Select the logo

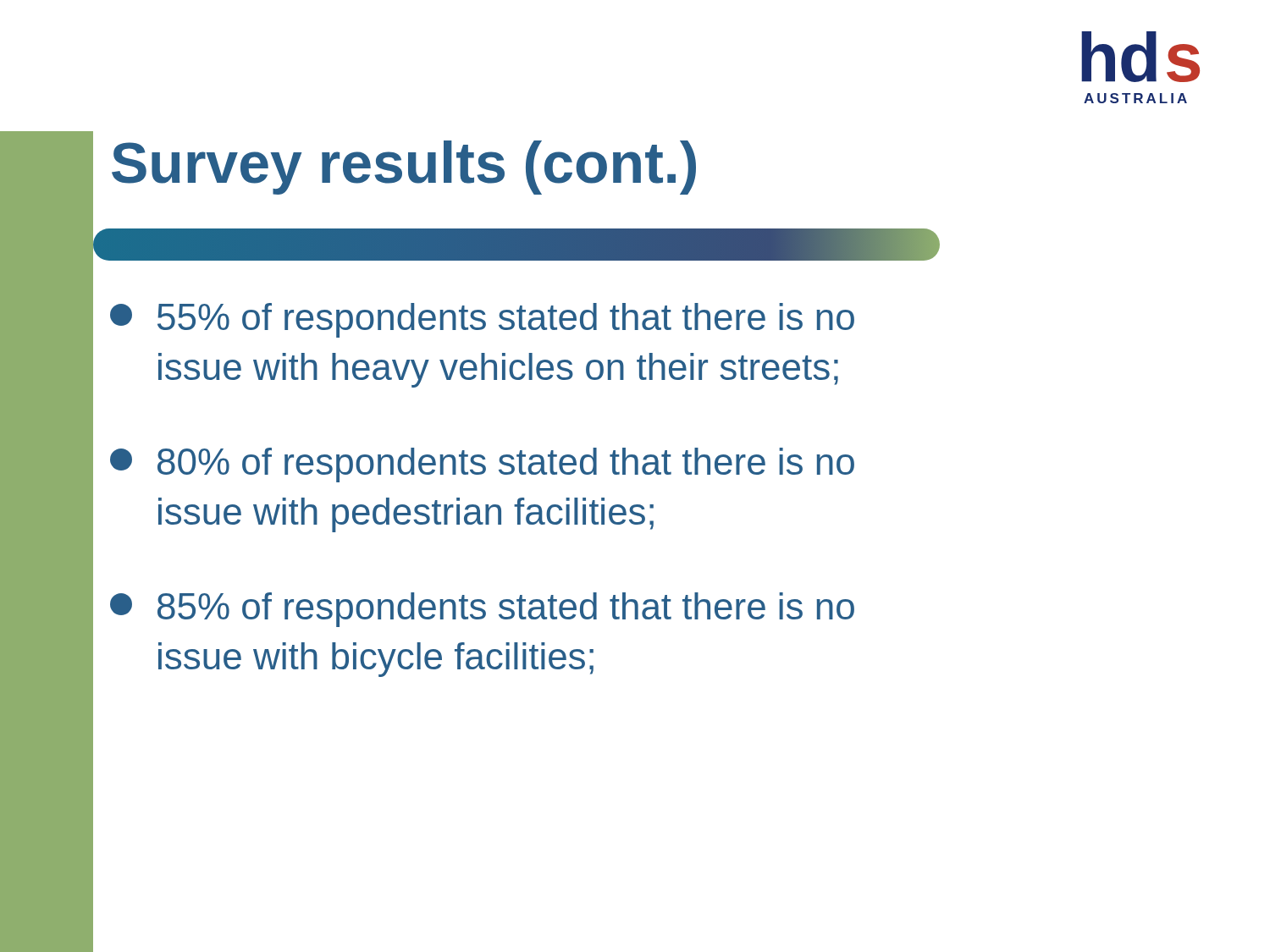point(1156,62)
